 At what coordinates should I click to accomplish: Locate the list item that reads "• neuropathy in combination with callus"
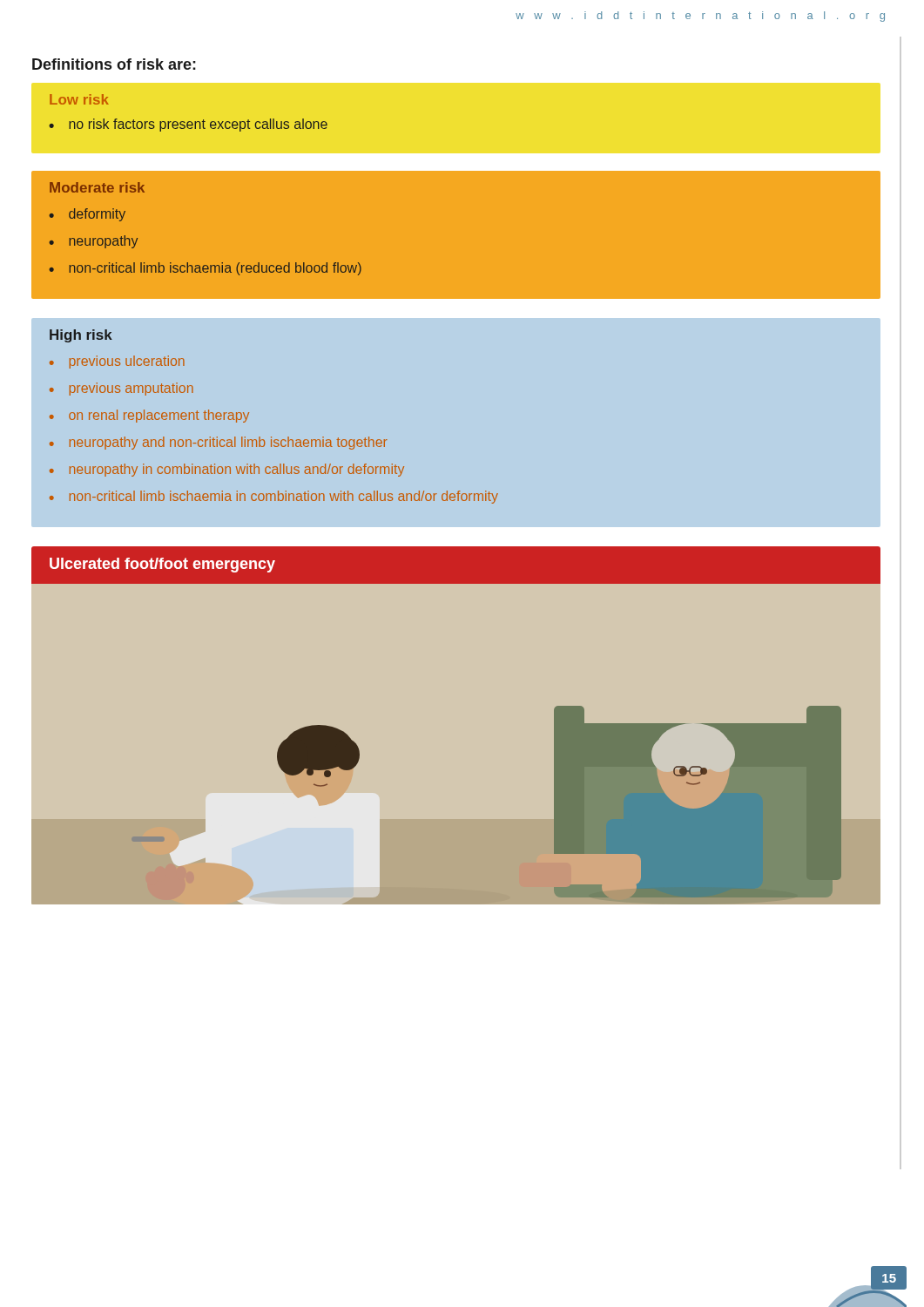[227, 471]
